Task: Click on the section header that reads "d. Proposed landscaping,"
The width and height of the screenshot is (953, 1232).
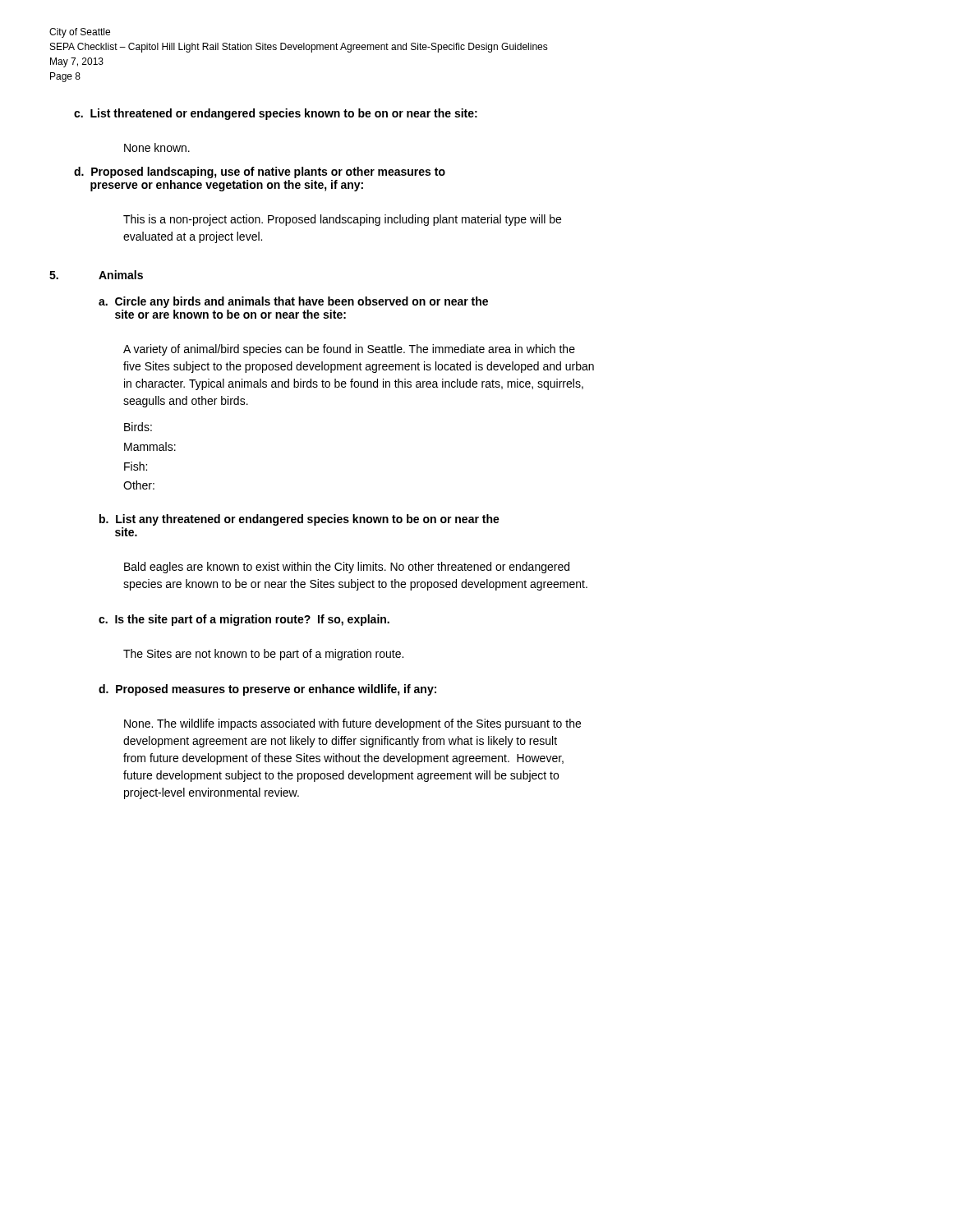Action: tap(260, 172)
